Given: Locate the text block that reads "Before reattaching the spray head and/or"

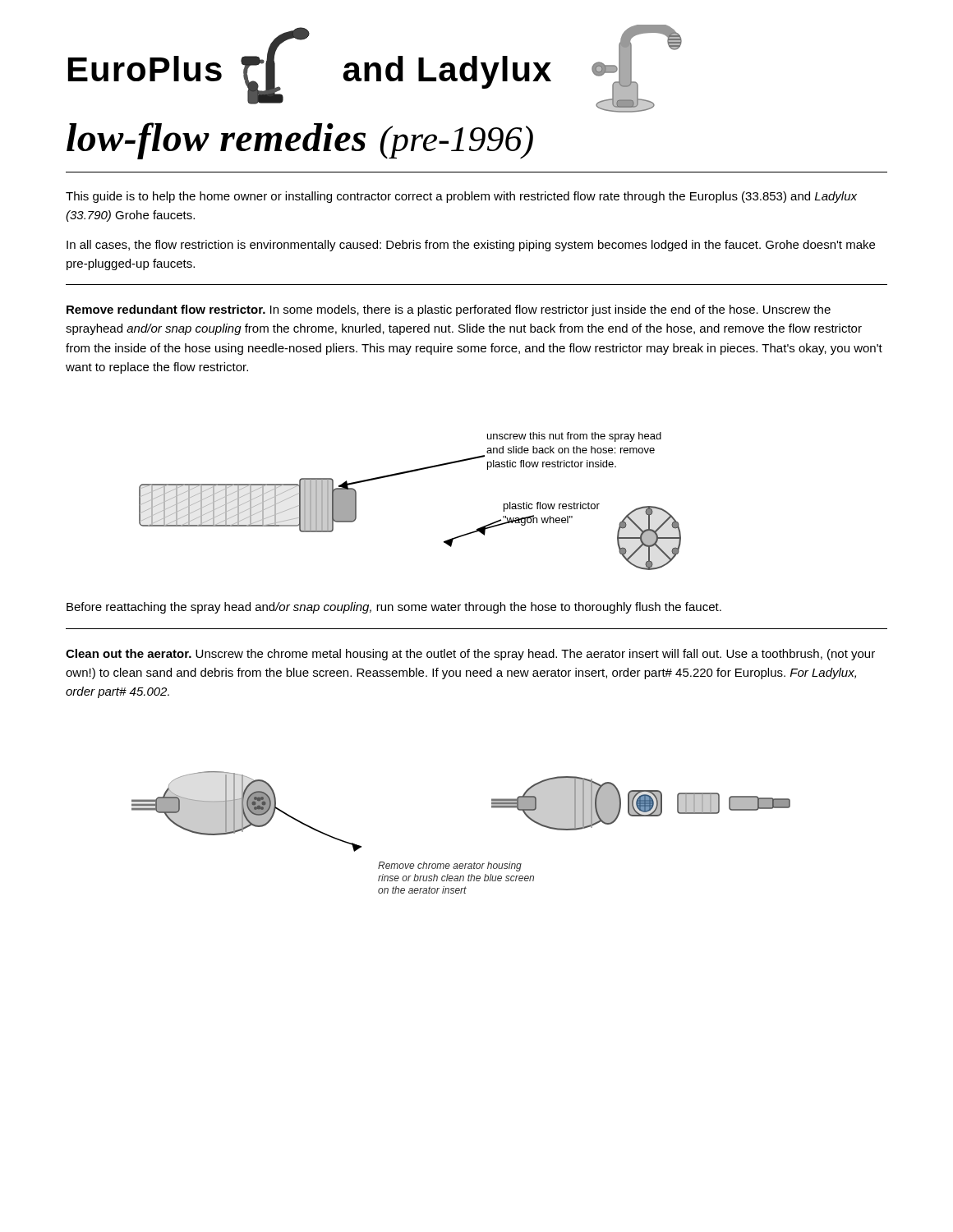Looking at the screenshot, I should click(394, 607).
